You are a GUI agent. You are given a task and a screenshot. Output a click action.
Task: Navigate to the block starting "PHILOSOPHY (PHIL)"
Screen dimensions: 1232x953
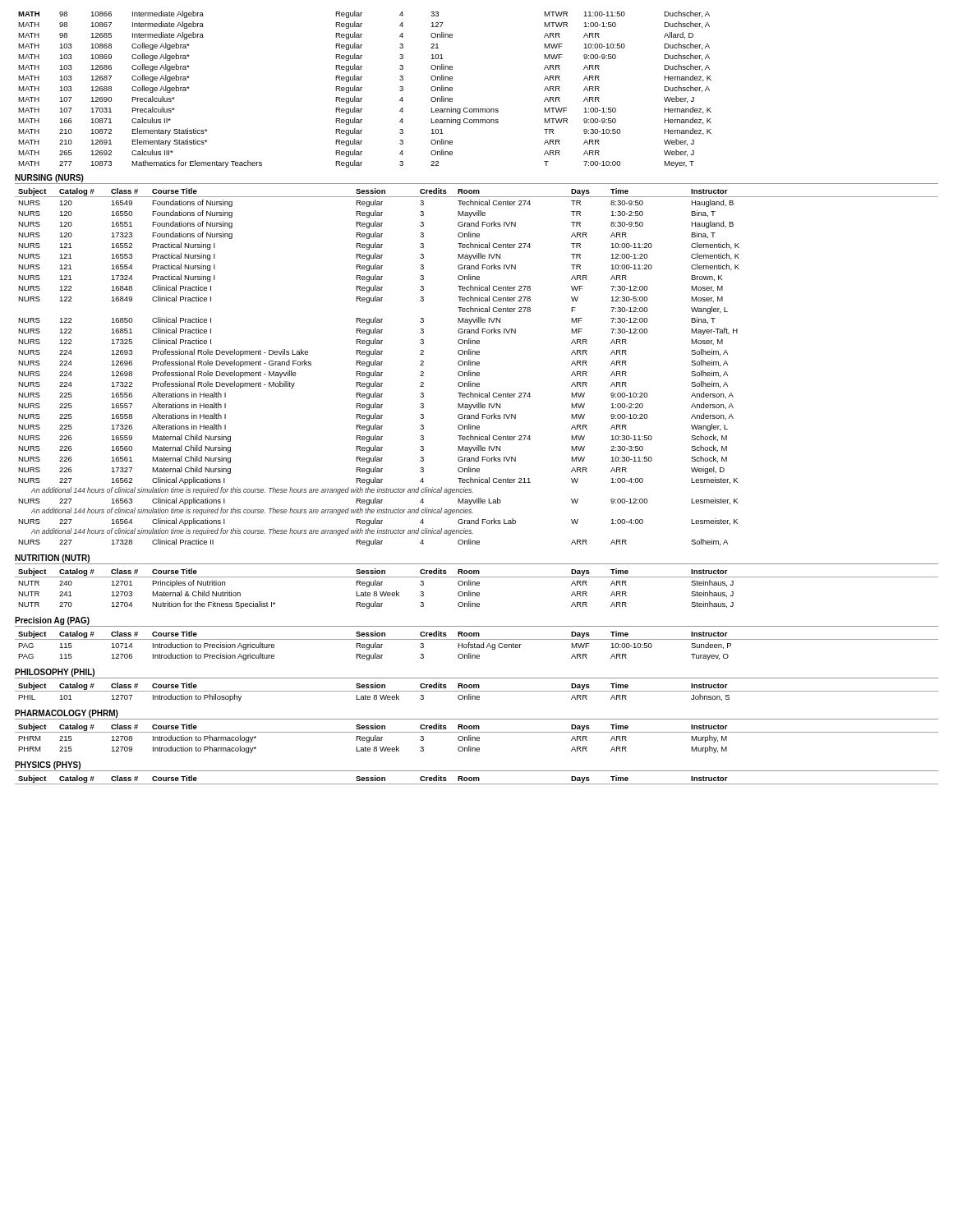click(x=55, y=672)
